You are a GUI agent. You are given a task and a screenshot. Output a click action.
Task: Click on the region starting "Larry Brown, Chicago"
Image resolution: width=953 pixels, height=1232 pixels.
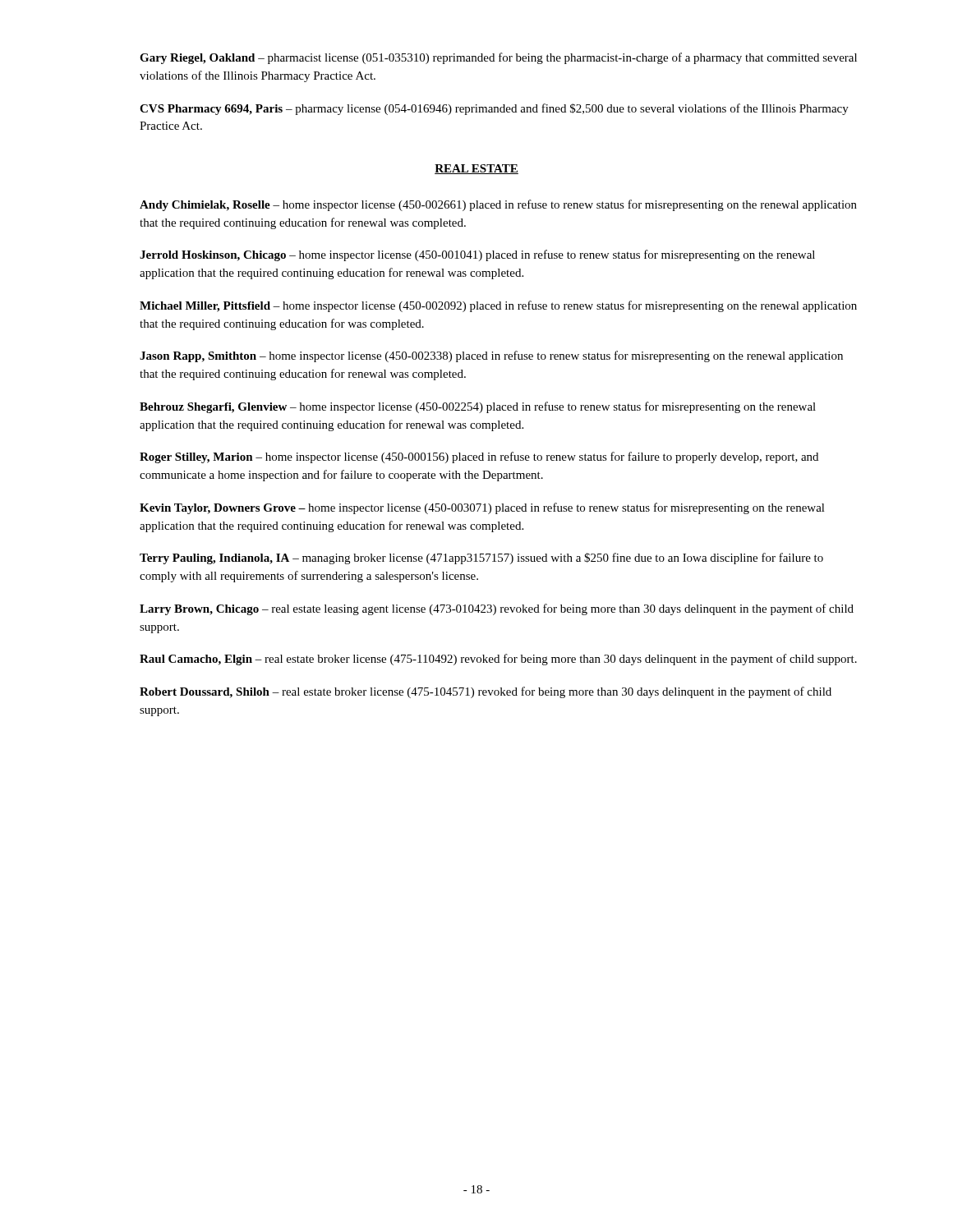pos(501,618)
